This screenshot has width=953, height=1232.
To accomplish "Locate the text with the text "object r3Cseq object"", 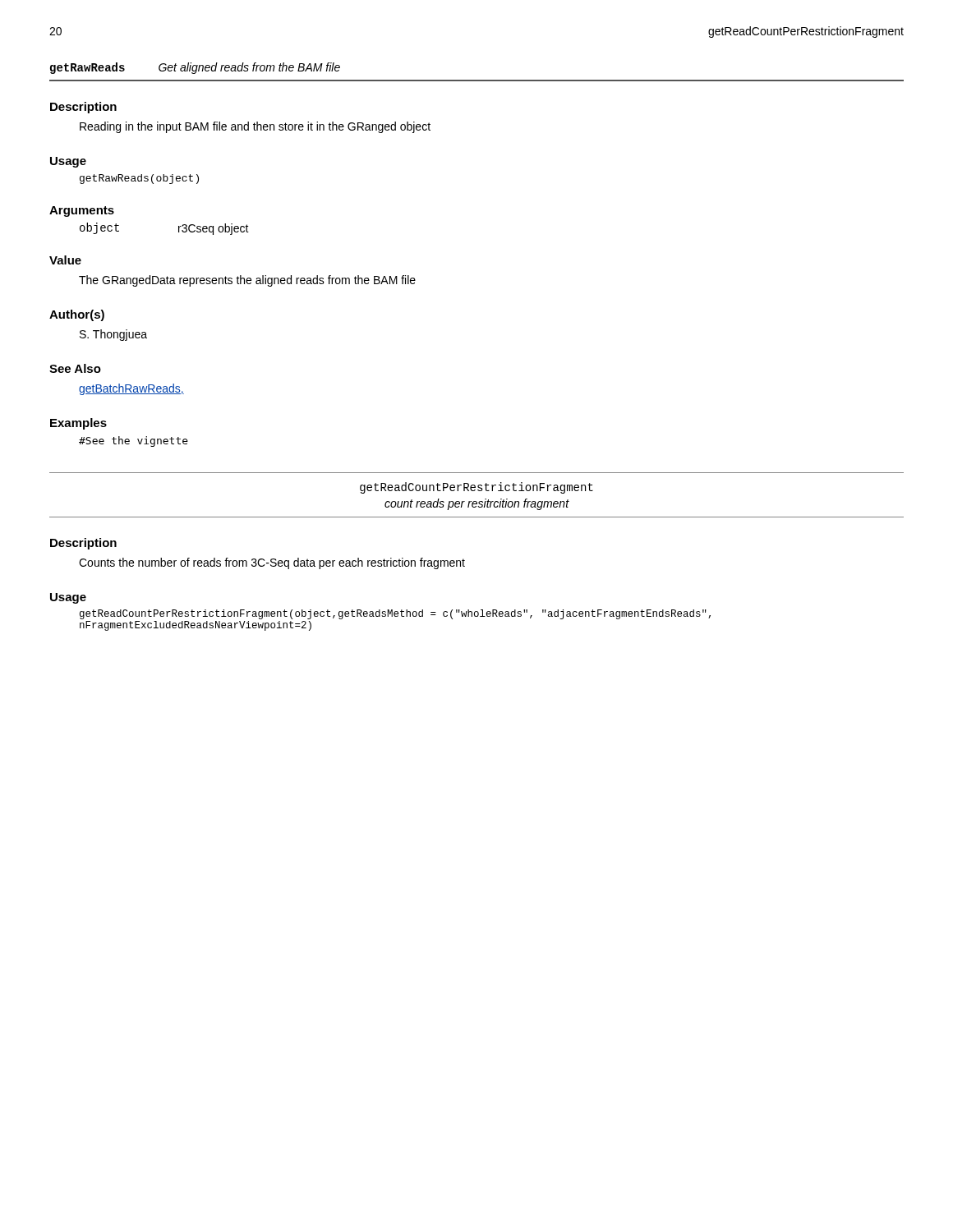I will pos(103,228).
